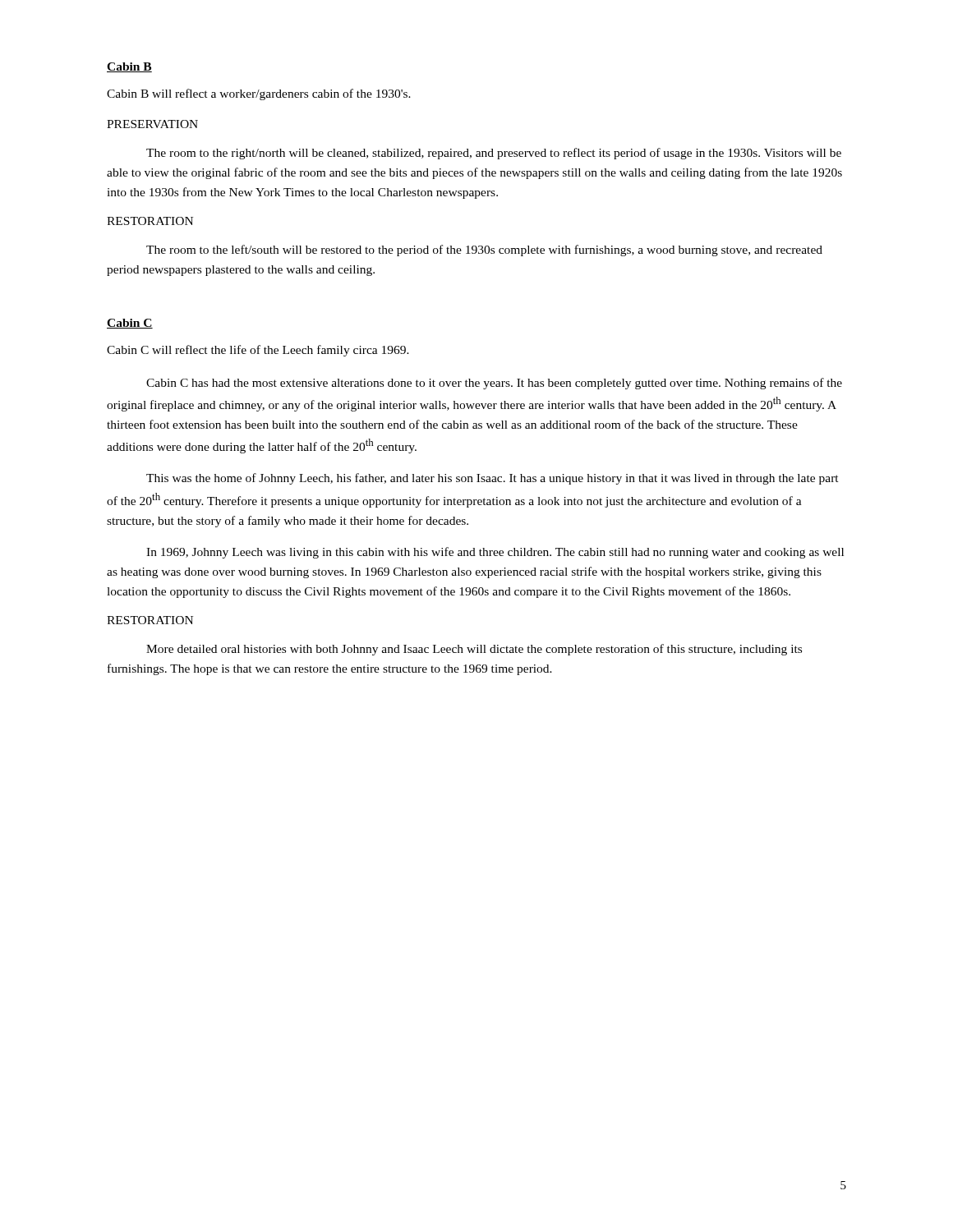This screenshot has width=953, height=1232.
Task: Click on the text block that says "Cabin C has had the most extensive alterations"
Action: tap(476, 415)
